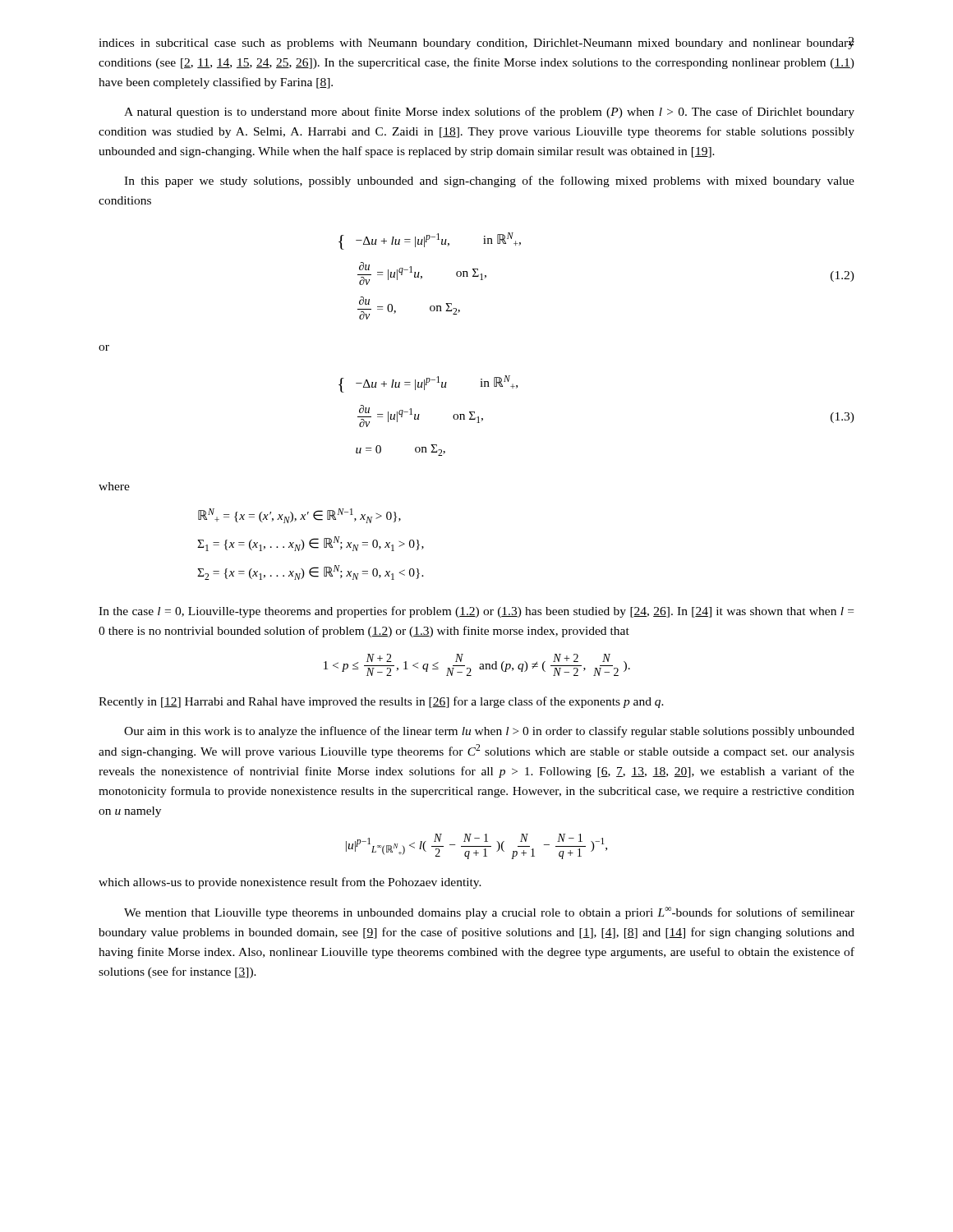Find the formula that reads "ℝN+ = {x = (x′,"

coord(299,516)
